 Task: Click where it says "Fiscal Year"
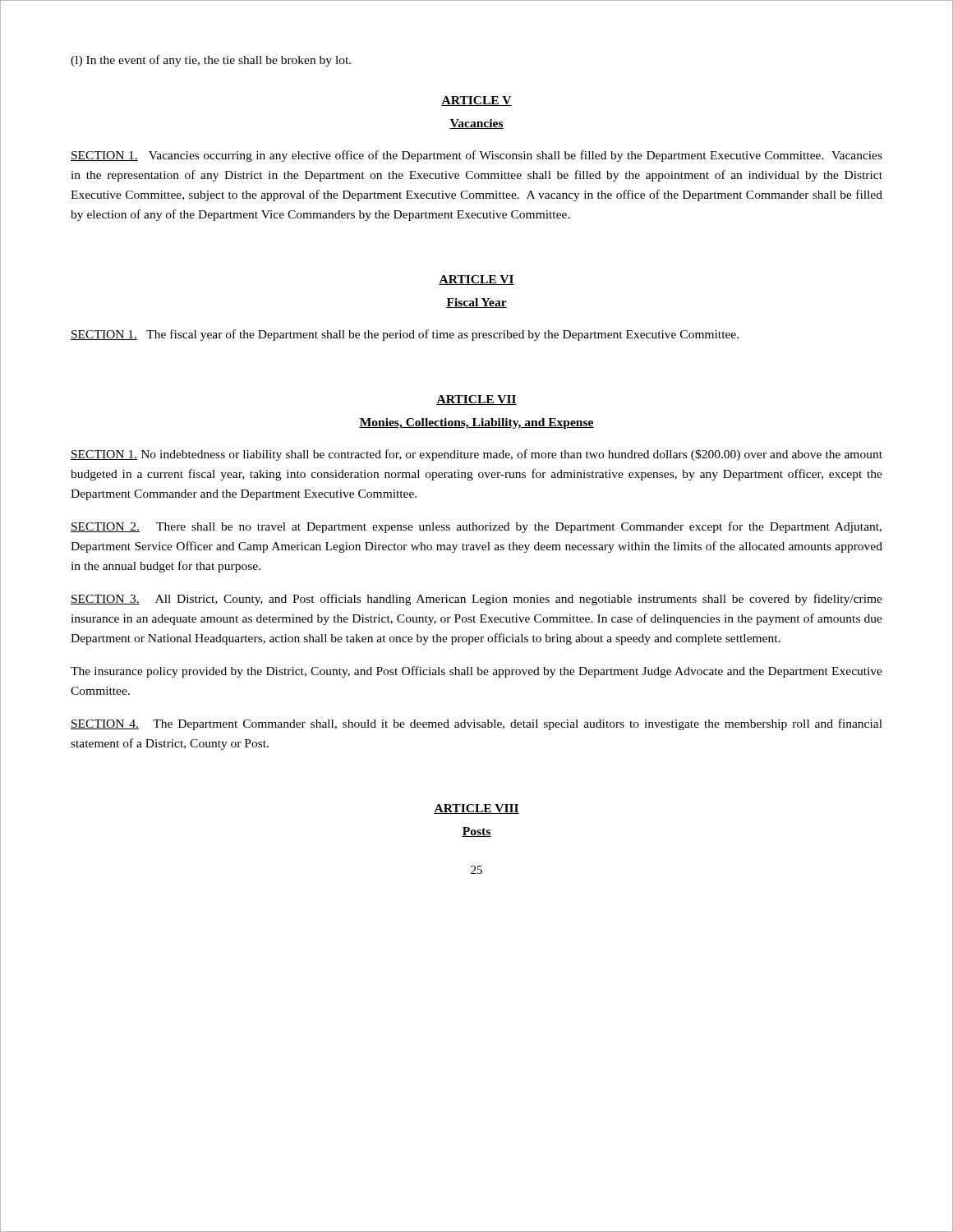pyautogui.click(x=476, y=302)
